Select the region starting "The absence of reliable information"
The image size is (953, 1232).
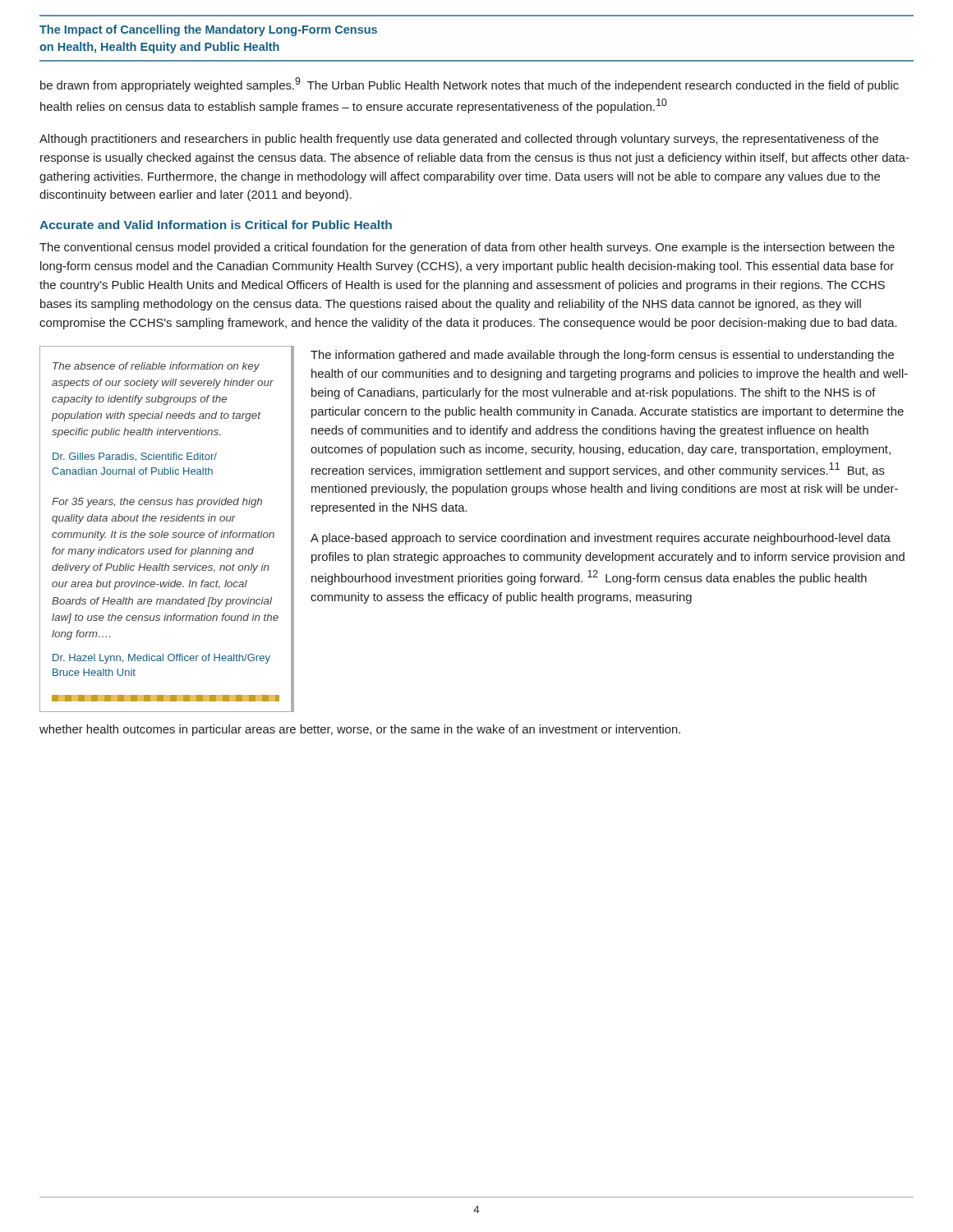click(162, 399)
